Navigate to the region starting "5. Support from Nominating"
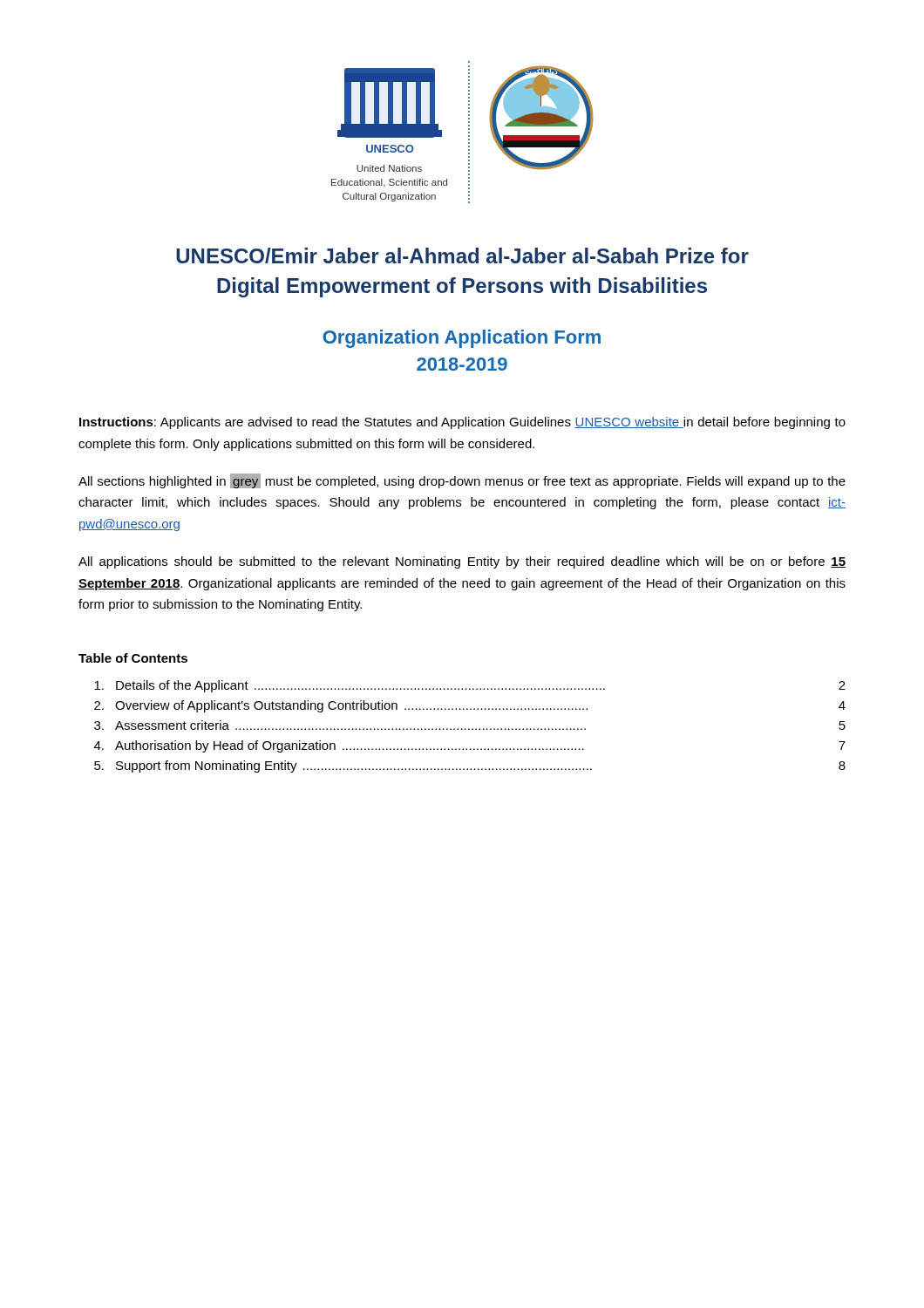The width and height of the screenshot is (924, 1308). pos(462,765)
